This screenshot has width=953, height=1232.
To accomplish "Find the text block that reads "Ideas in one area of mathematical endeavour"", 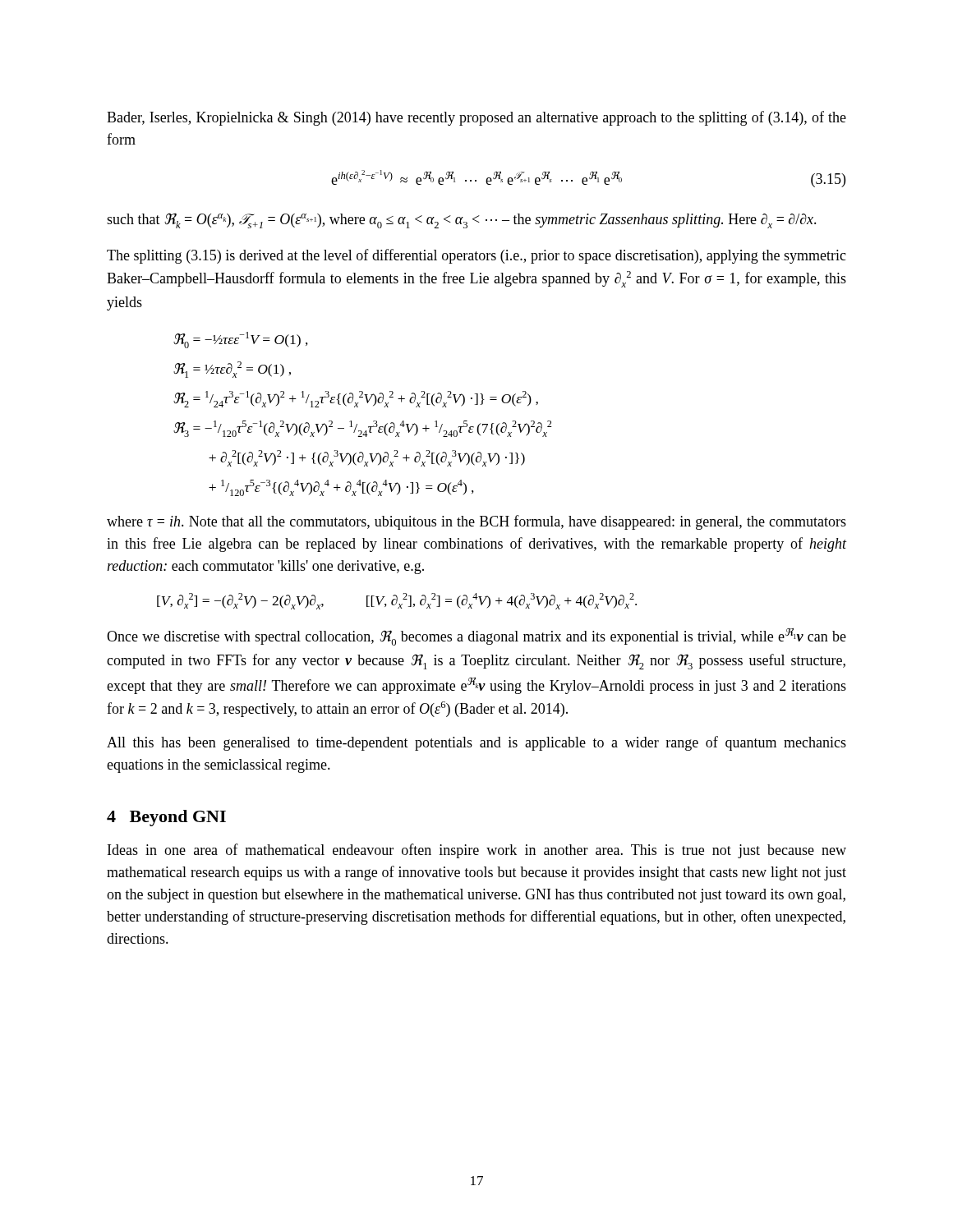I will (x=476, y=894).
